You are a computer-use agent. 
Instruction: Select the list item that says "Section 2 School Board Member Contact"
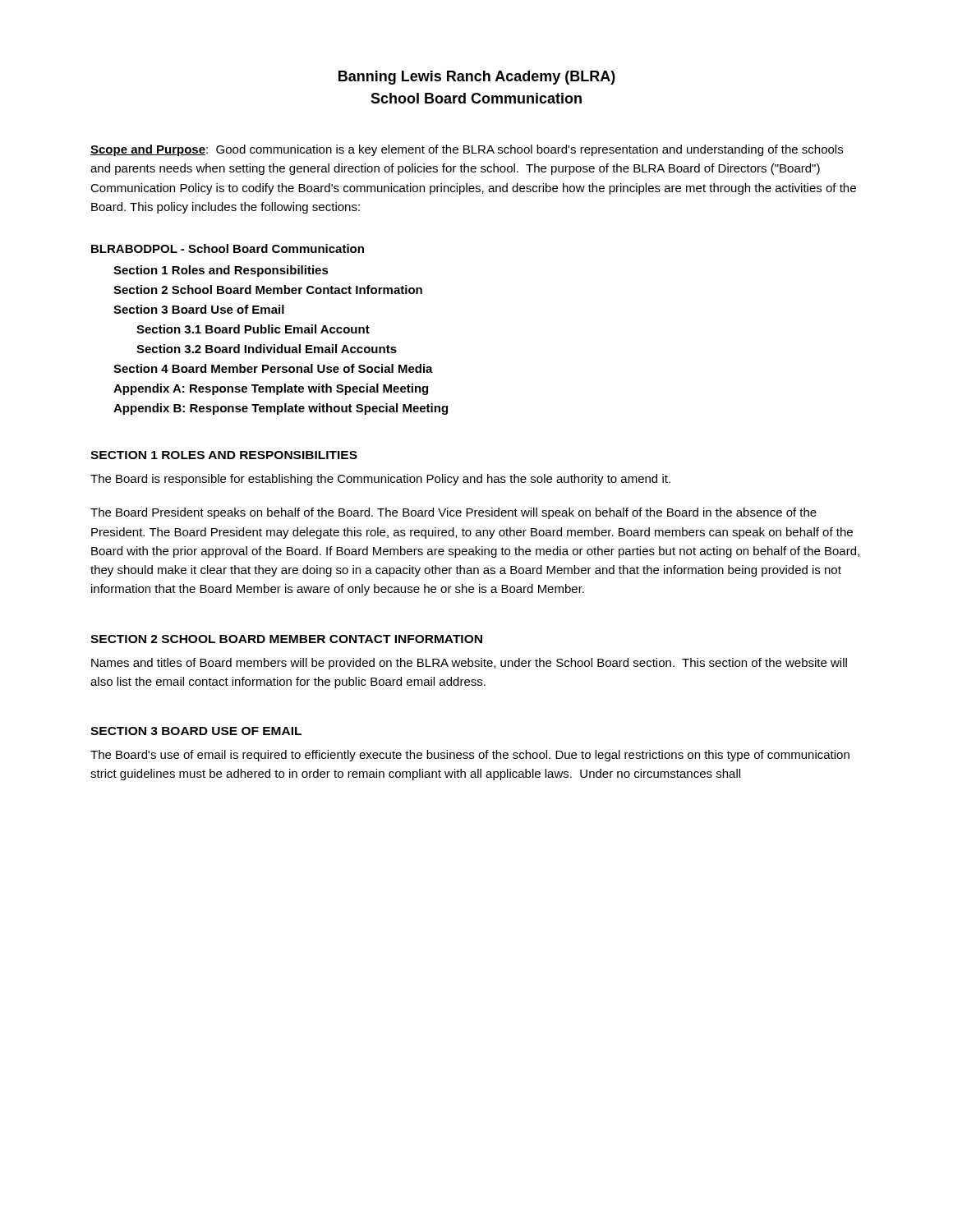(268, 290)
